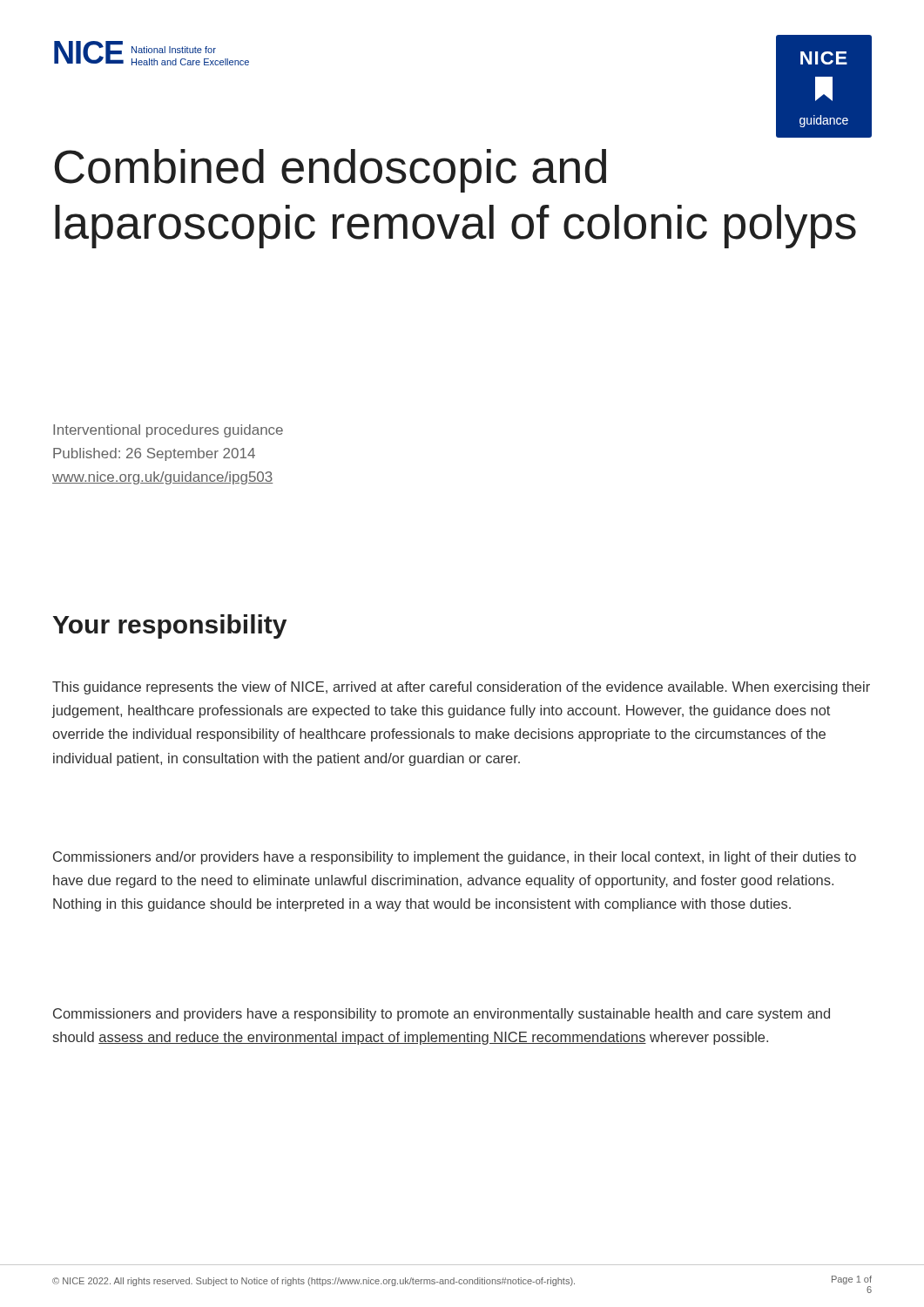Viewport: 924px width, 1307px height.
Task: Locate the title containing "Combined endoscopic and laparoscopic removal of colonic polyps"
Action: click(x=462, y=195)
